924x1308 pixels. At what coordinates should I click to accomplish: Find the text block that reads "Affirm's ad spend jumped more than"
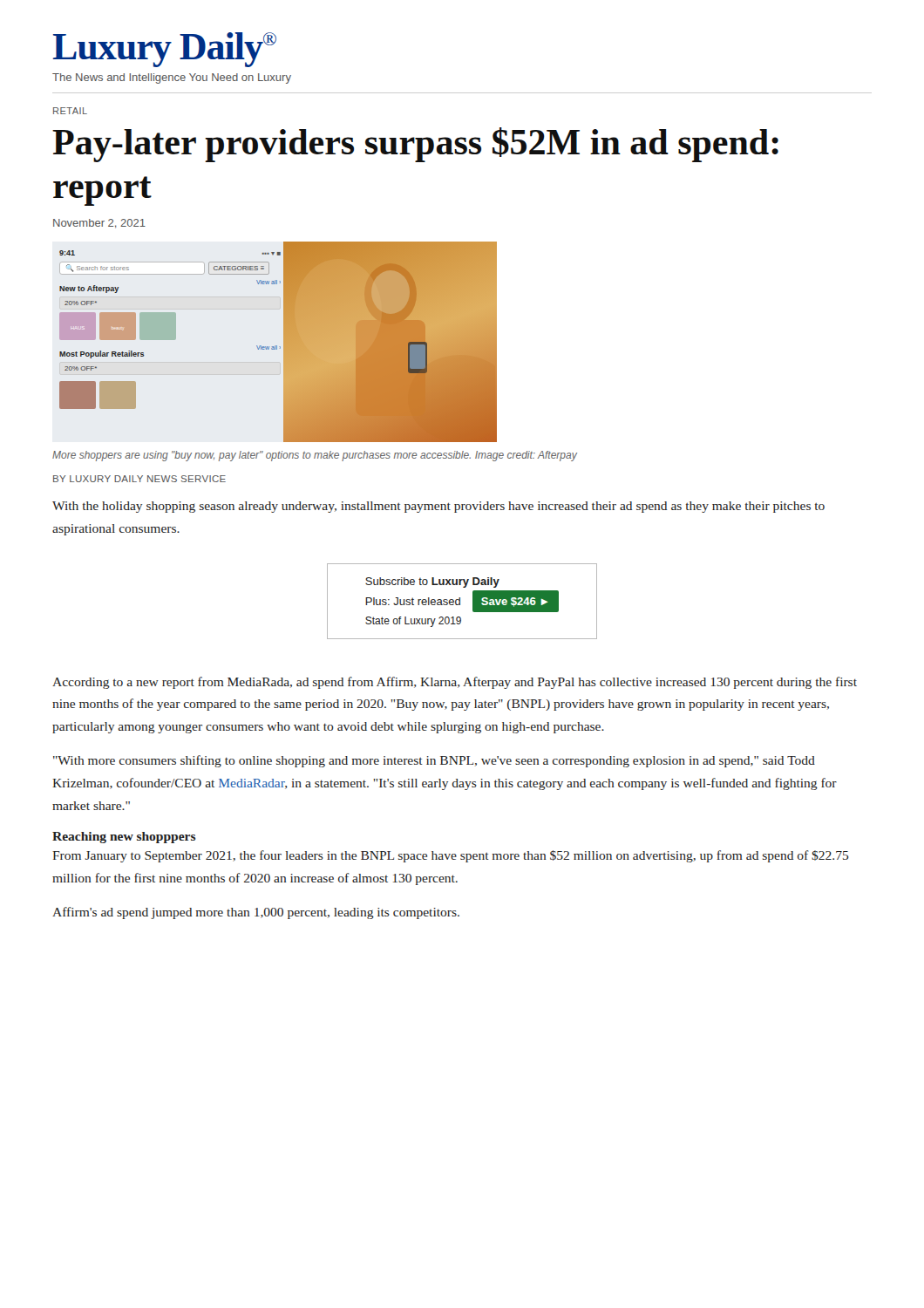coord(256,912)
